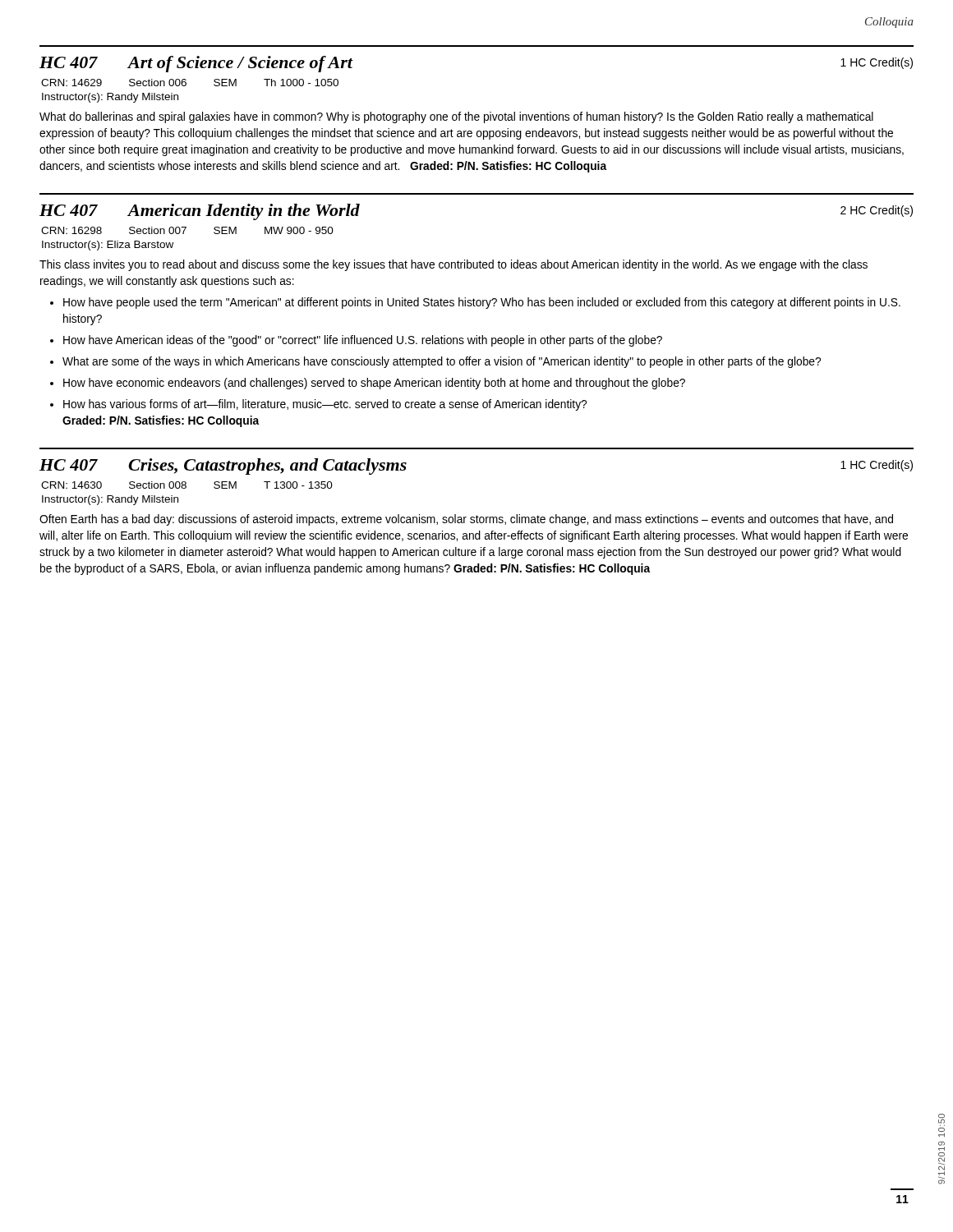Screen dimensions: 1232x953
Task: Where is the passage that starts "This class invites you"?
Action: [476, 344]
